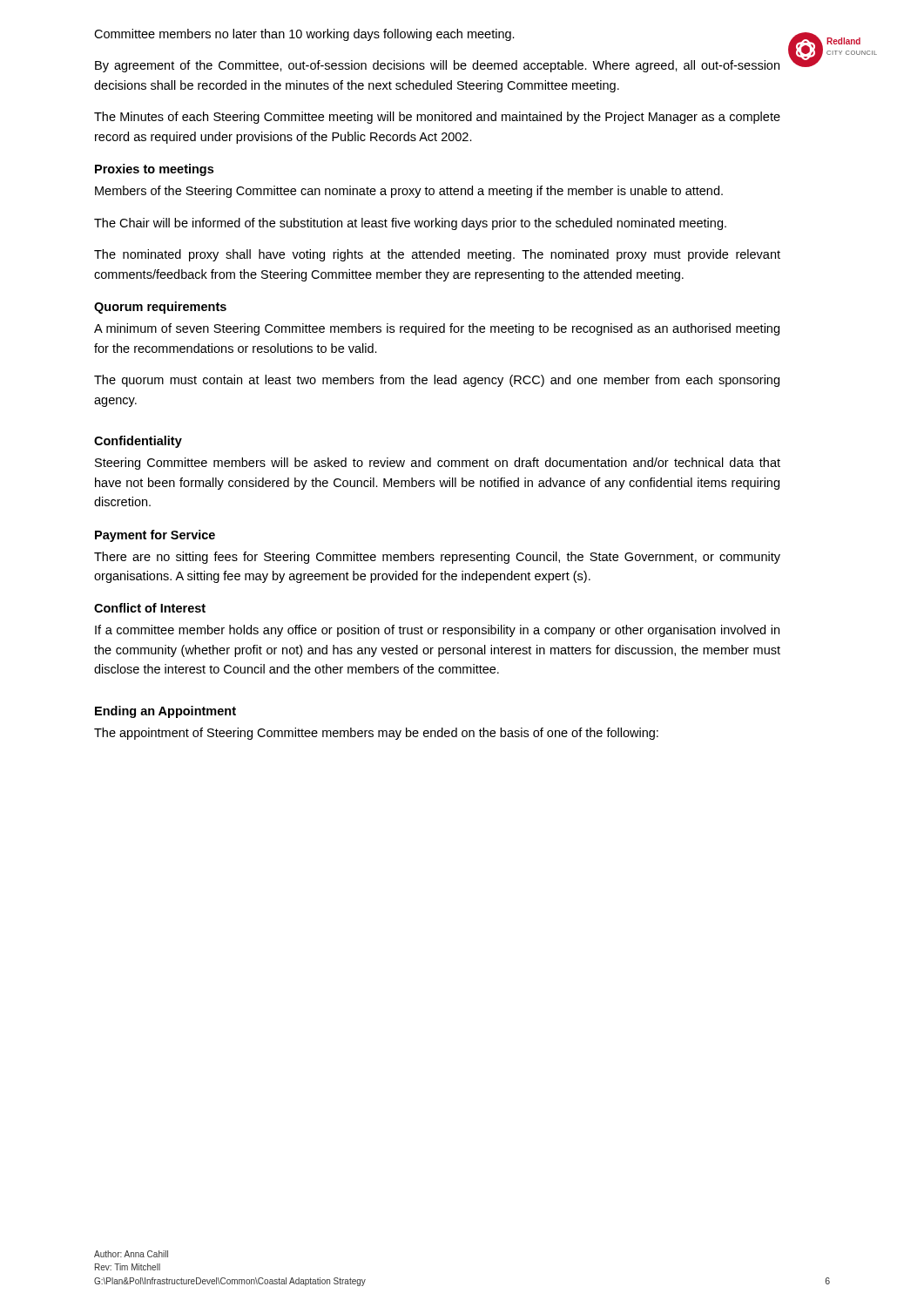Select the text block with the text "The quorum must"
924x1307 pixels.
click(437, 390)
